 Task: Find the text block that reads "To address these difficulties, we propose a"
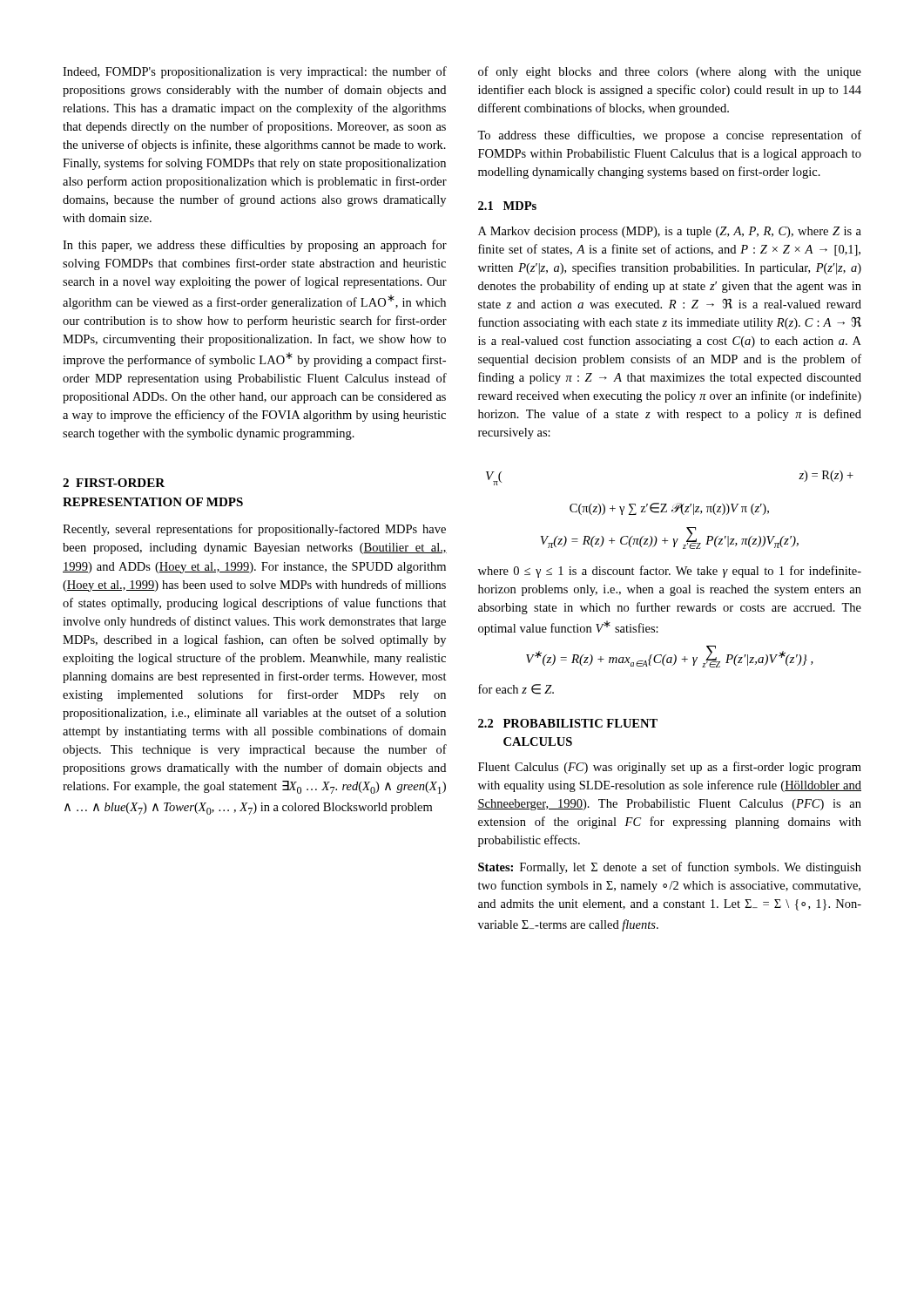click(669, 154)
